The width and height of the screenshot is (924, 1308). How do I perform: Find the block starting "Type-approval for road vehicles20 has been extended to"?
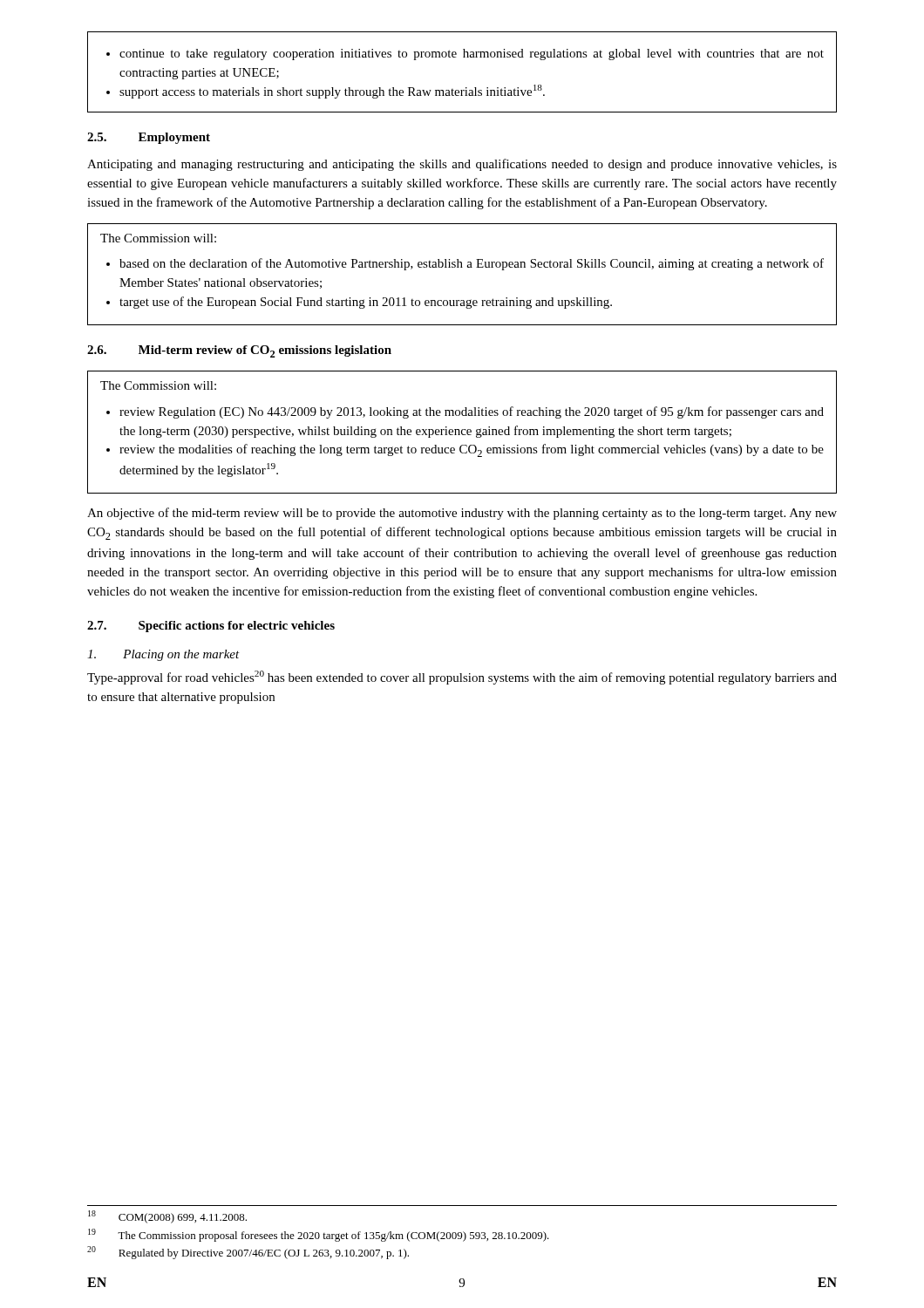pyautogui.click(x=462, y=688)
